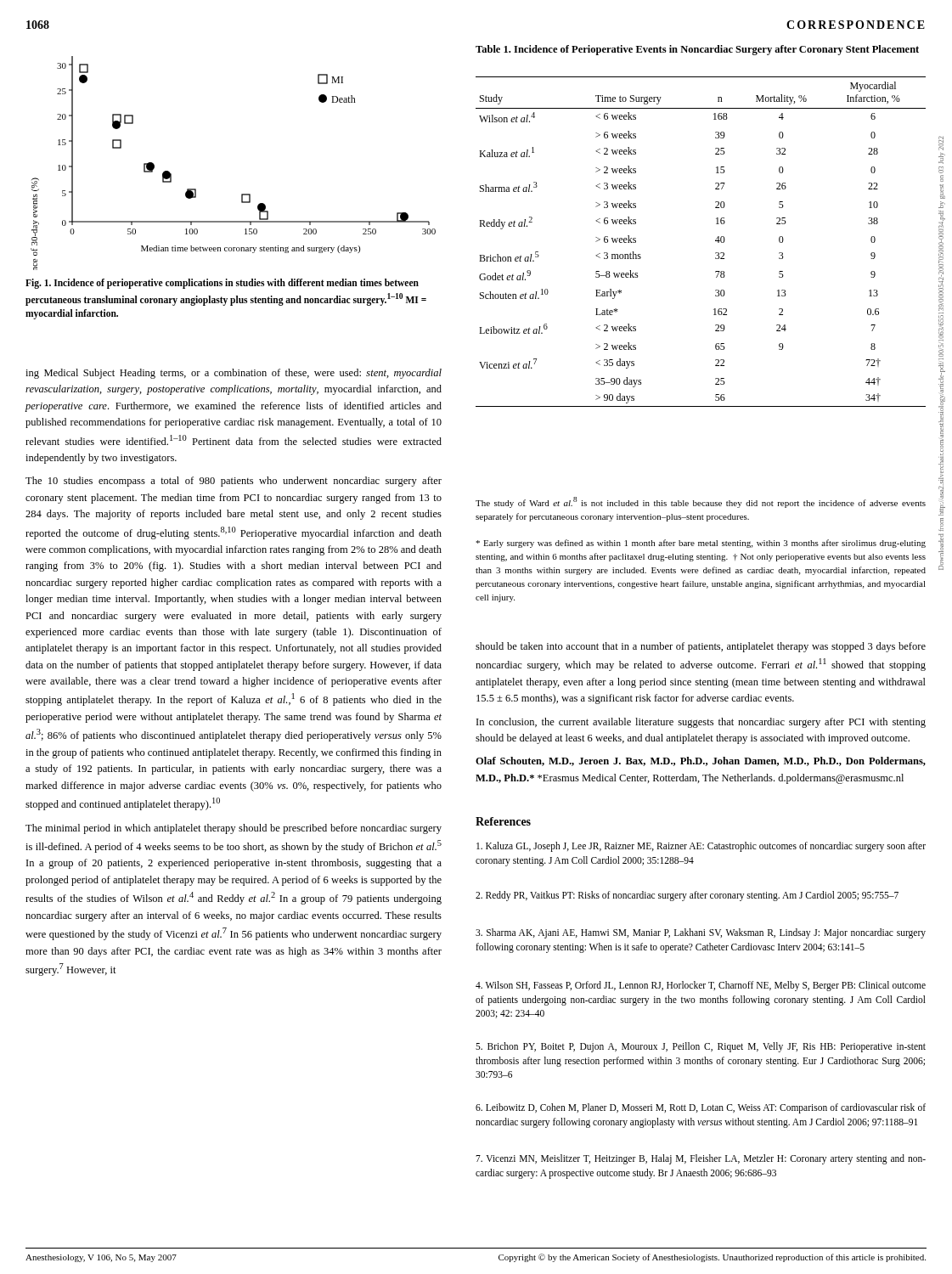Select the table that reads "Schouten et al."
Viewport: 952px width, 1274px height.
[x=701, y=242]
